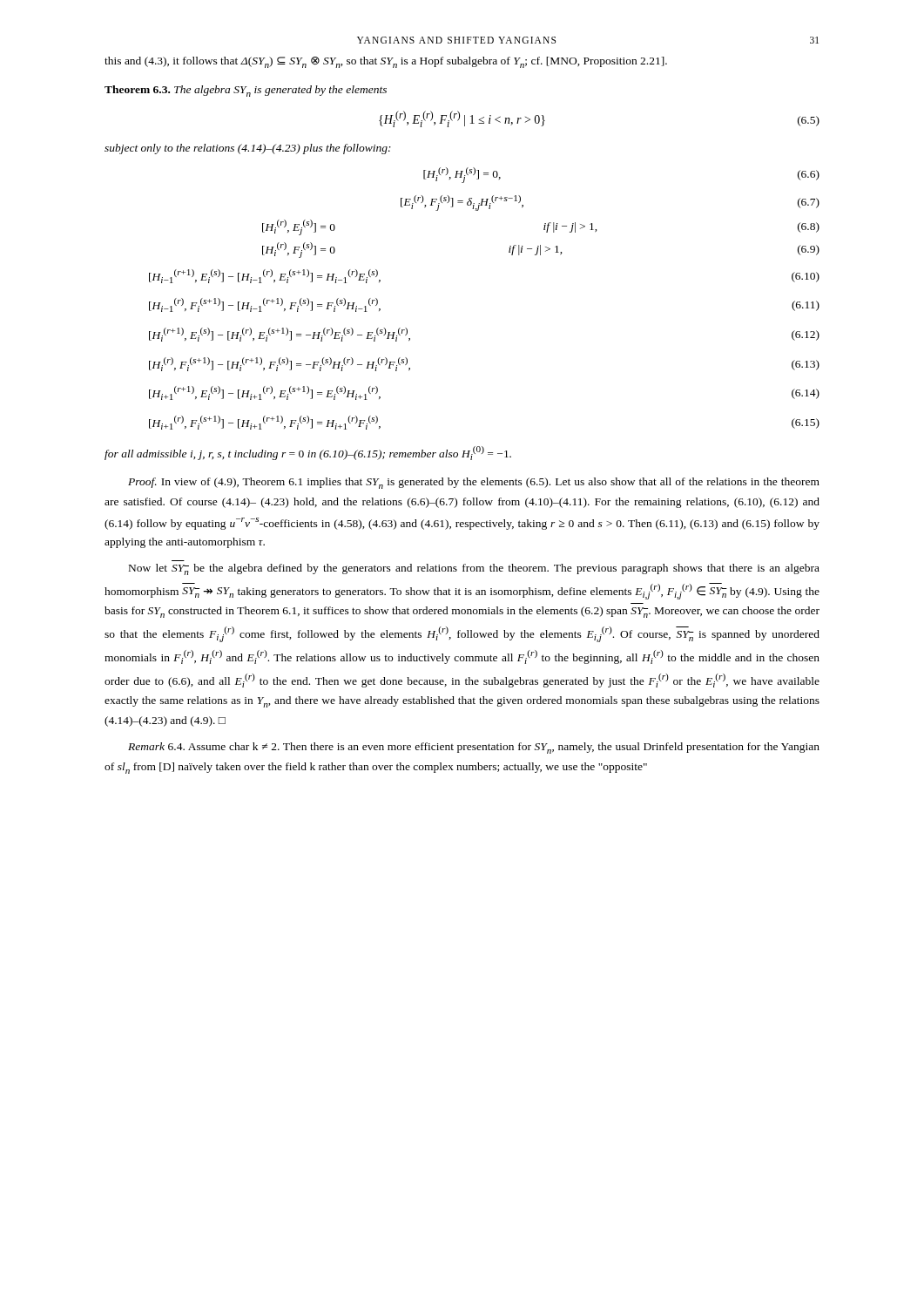
Task: Locate the formula that says "{Hi(r), Ei(r), Fi(r) | 1 ≤ i"
Action: (465, 119)
